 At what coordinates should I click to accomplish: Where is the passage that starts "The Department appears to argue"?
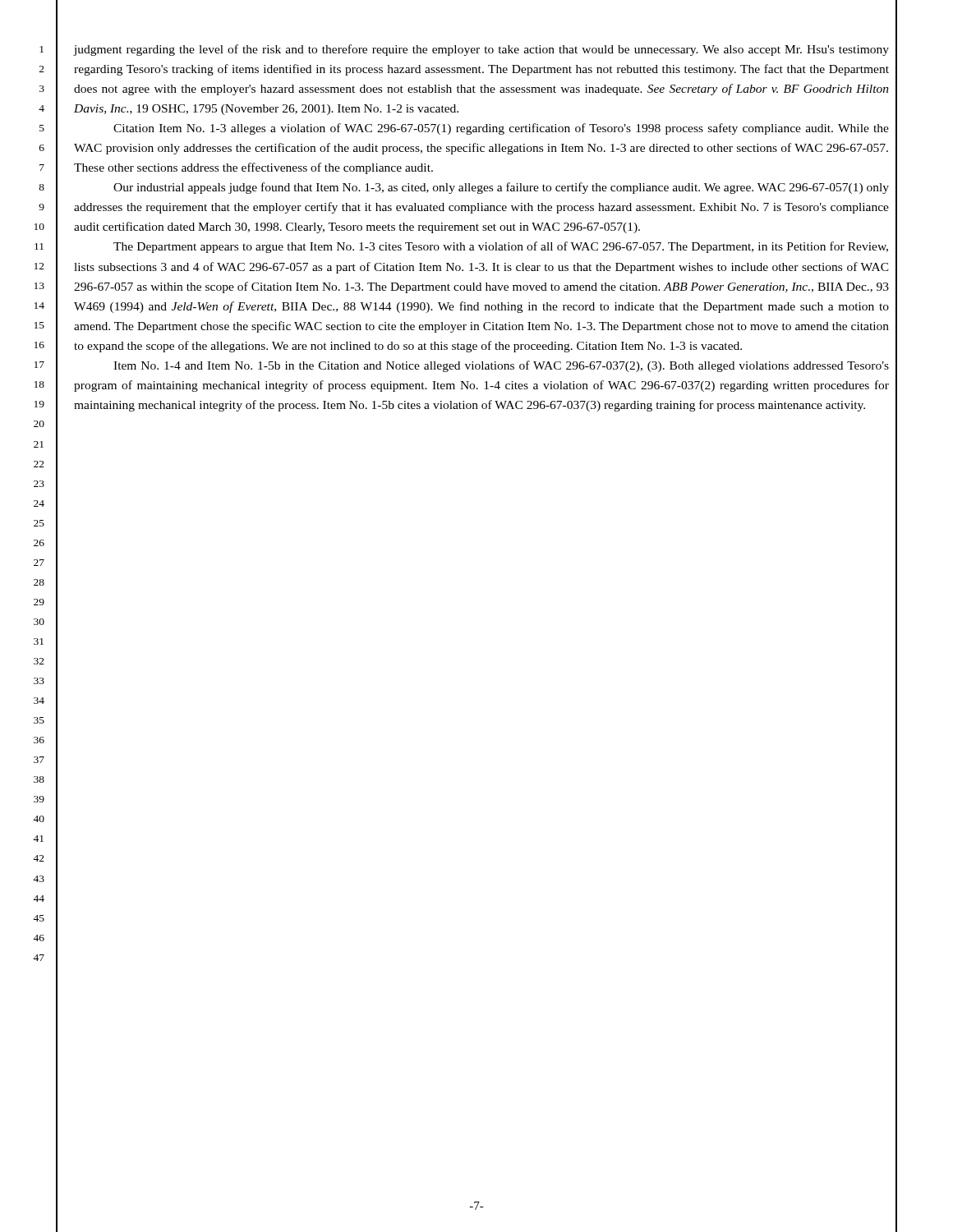481,296
